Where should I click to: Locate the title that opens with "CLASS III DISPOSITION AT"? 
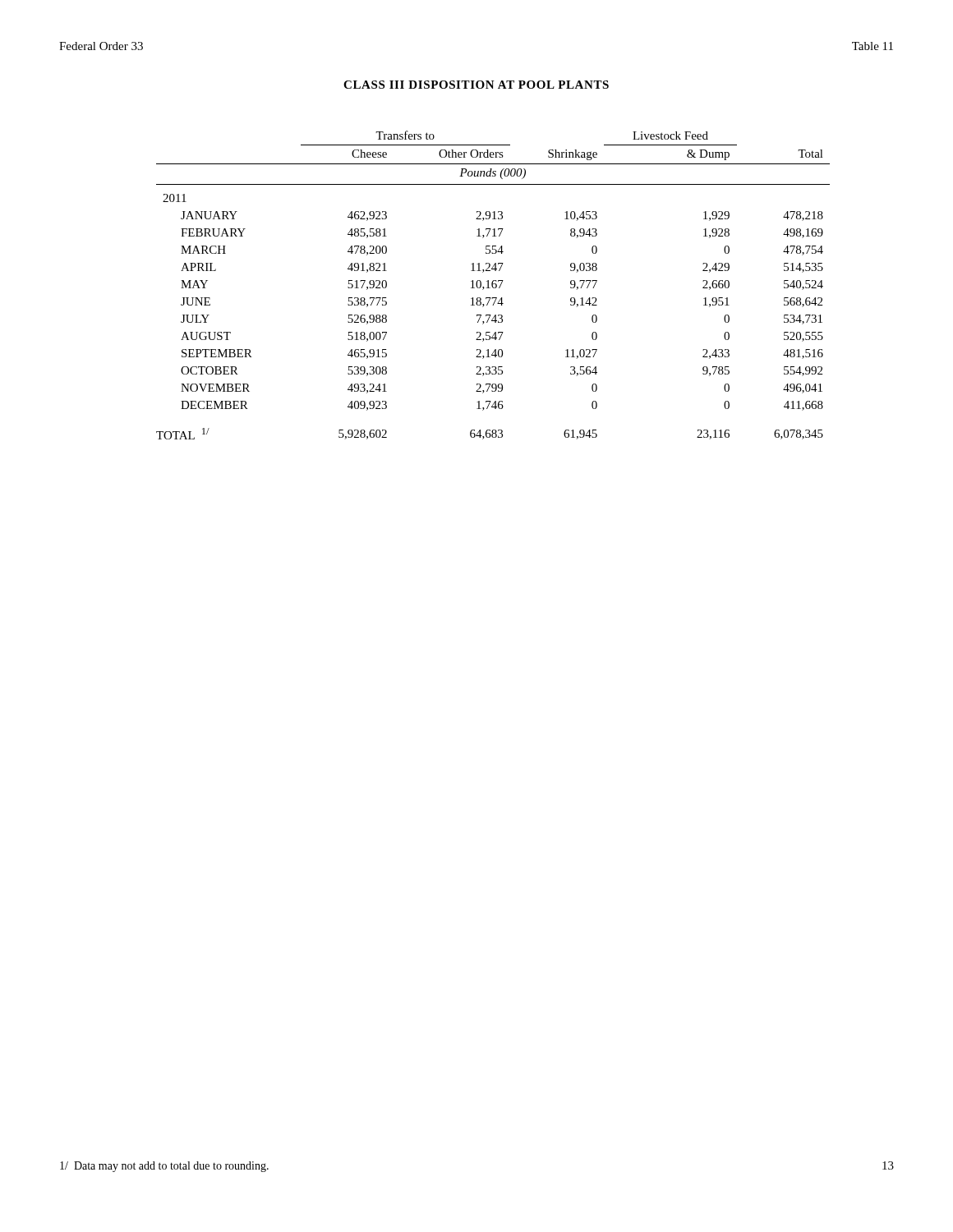pyautogui.click(x=476, y=85)
